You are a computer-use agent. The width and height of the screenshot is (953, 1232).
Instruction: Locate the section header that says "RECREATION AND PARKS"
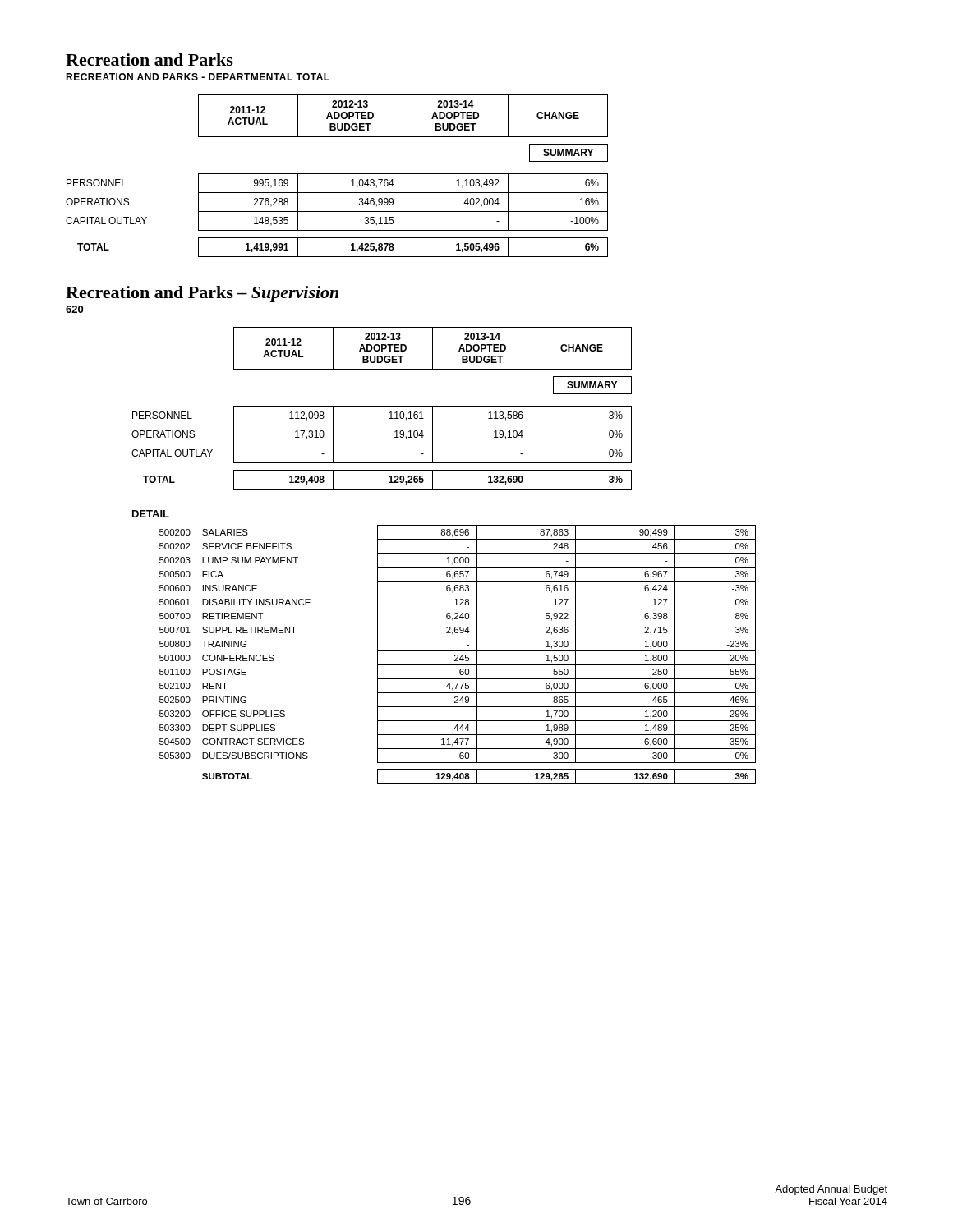point(198,77)
